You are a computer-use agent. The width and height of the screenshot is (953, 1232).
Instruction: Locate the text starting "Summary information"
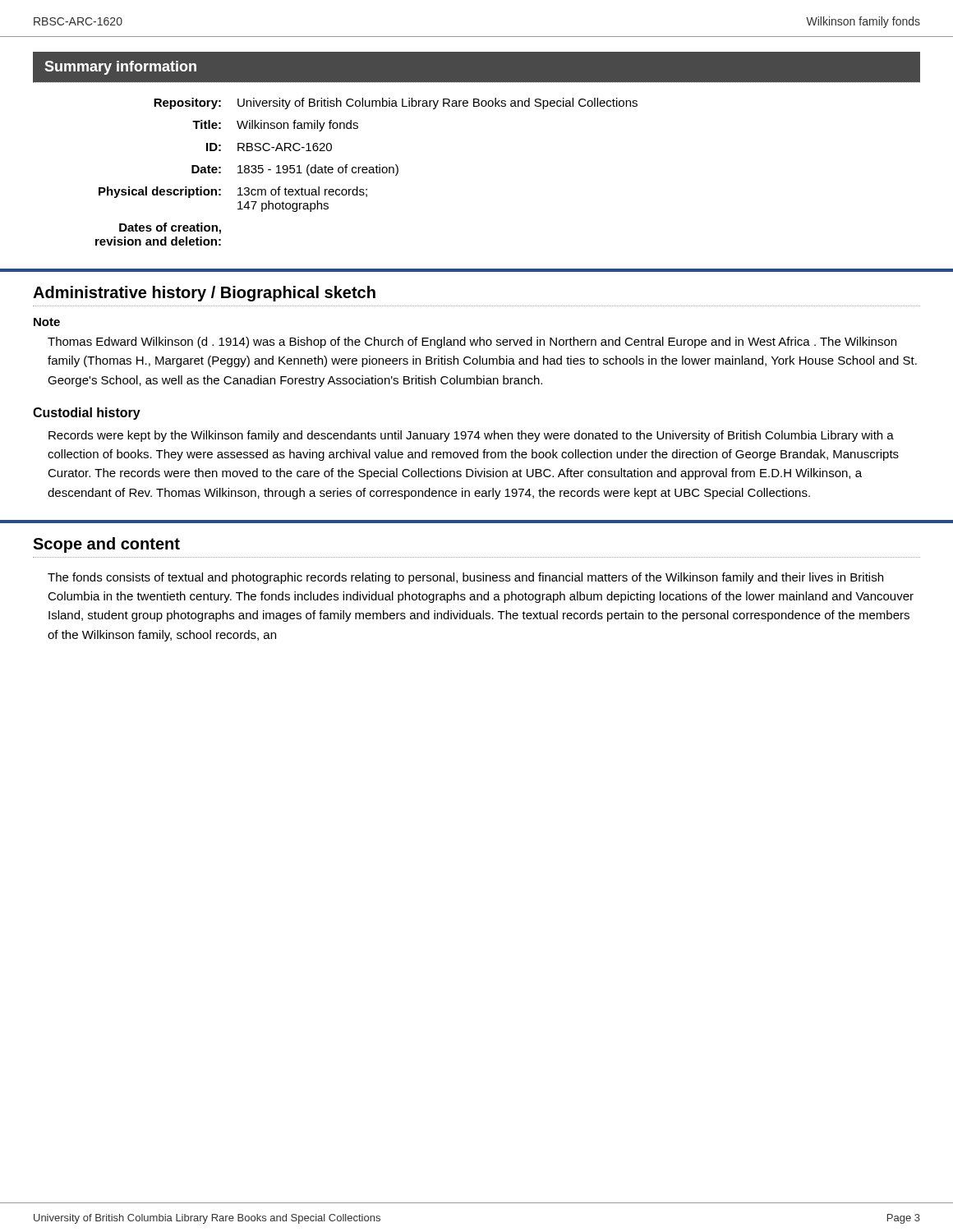(121, 67)
